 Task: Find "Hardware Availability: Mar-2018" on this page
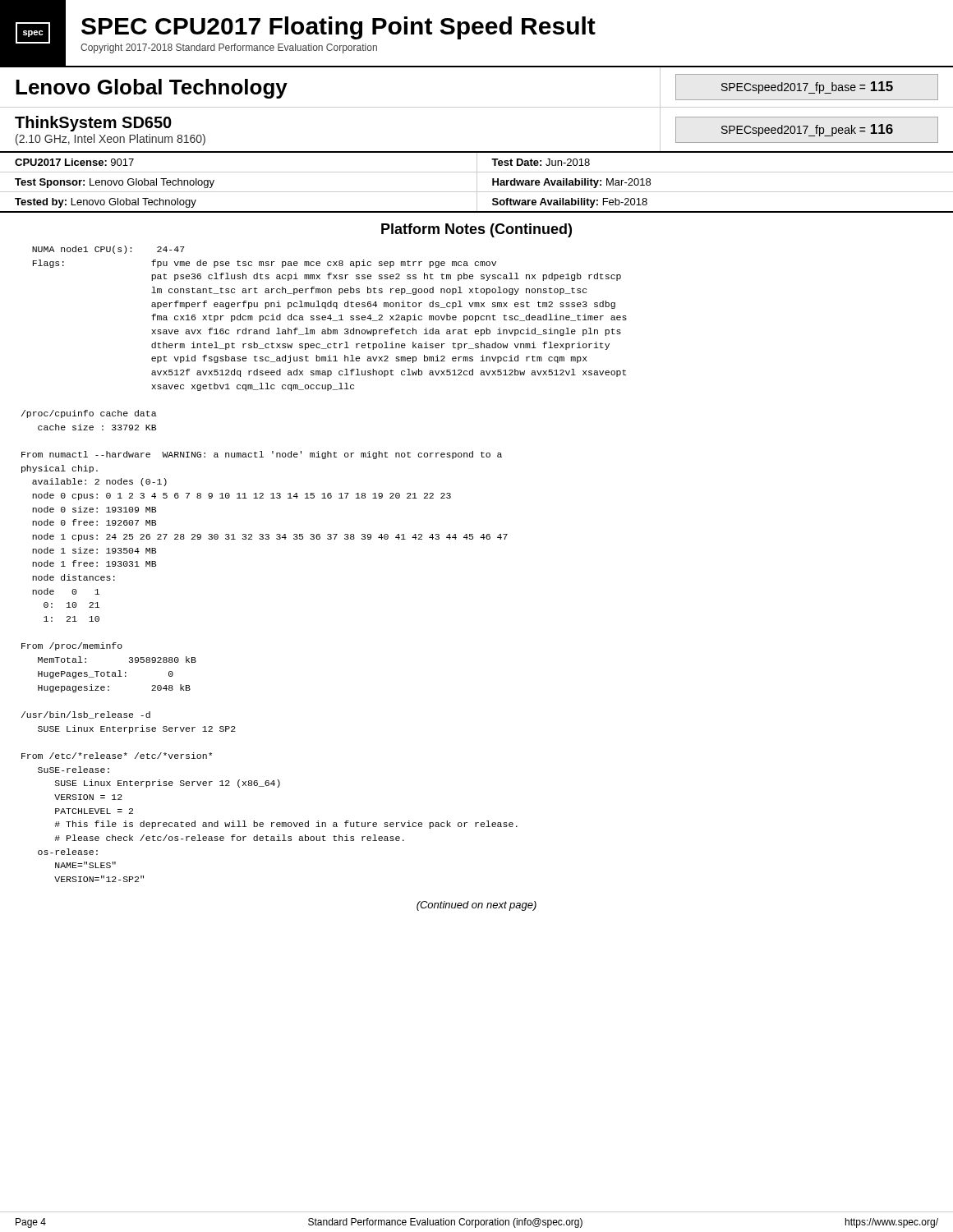click(x=571, y=182)
